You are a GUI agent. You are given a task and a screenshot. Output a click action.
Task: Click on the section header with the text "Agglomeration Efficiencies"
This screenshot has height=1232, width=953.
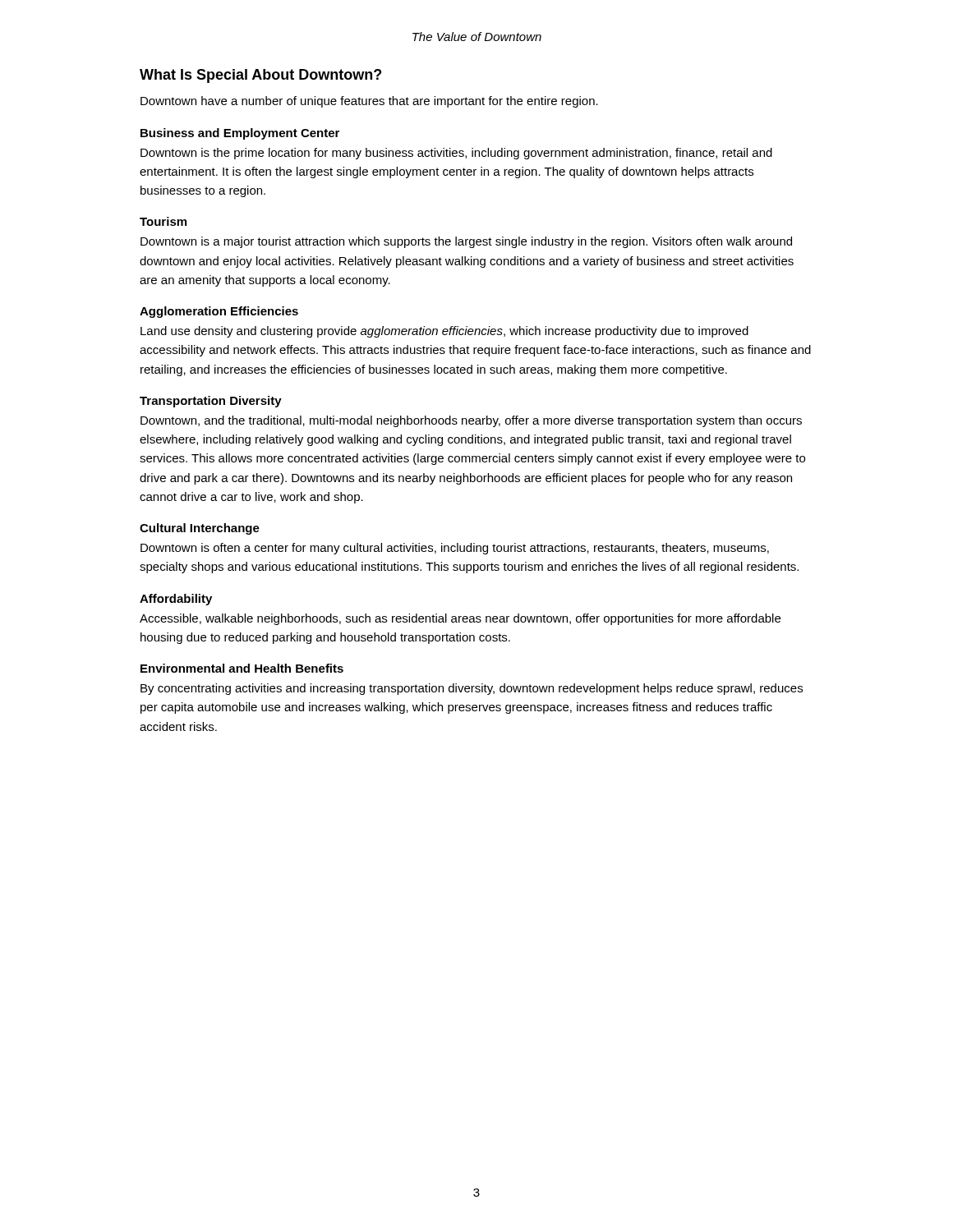(x=219, y=311)
